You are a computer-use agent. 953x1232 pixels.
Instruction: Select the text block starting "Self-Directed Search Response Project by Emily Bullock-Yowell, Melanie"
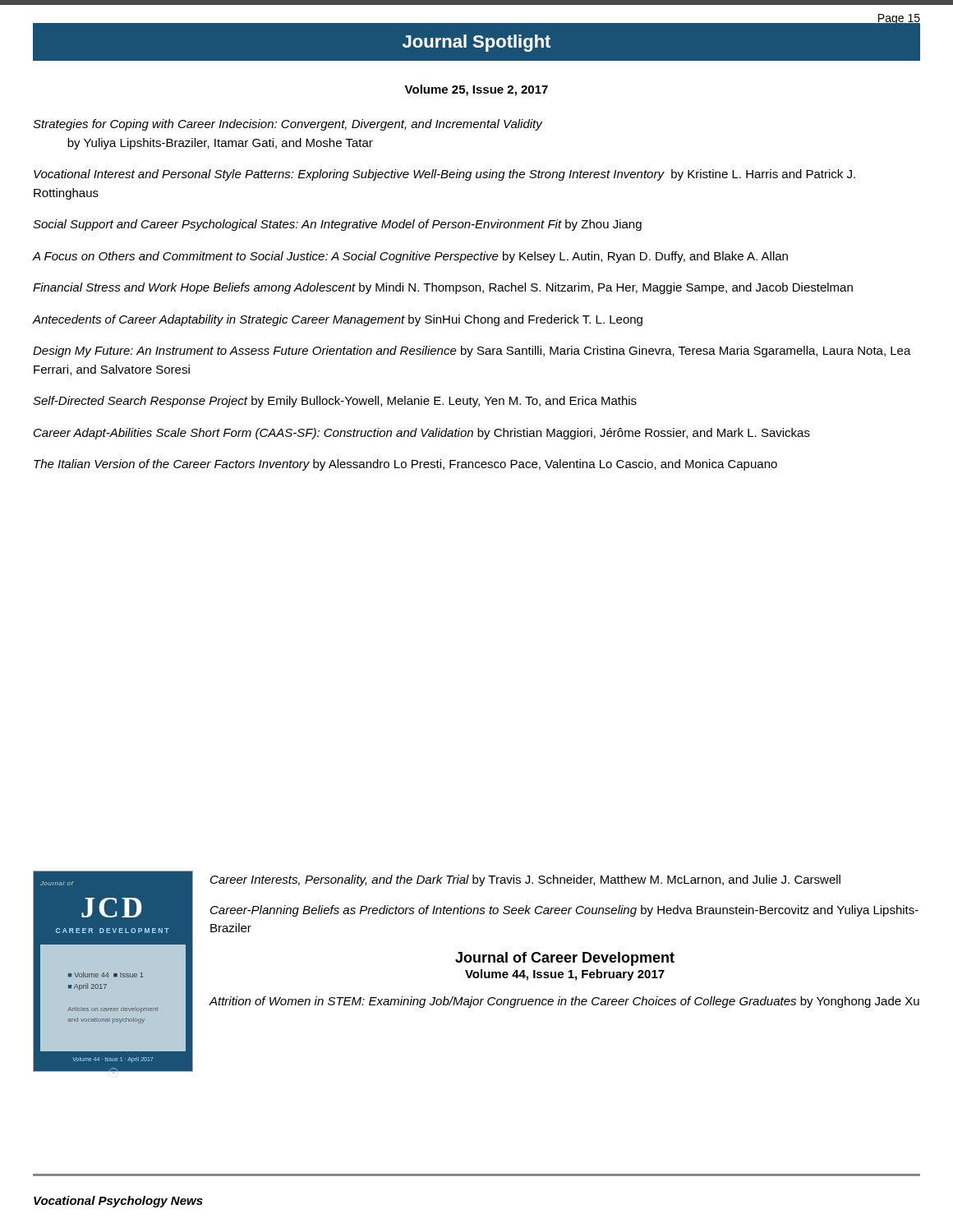(335, 400)
